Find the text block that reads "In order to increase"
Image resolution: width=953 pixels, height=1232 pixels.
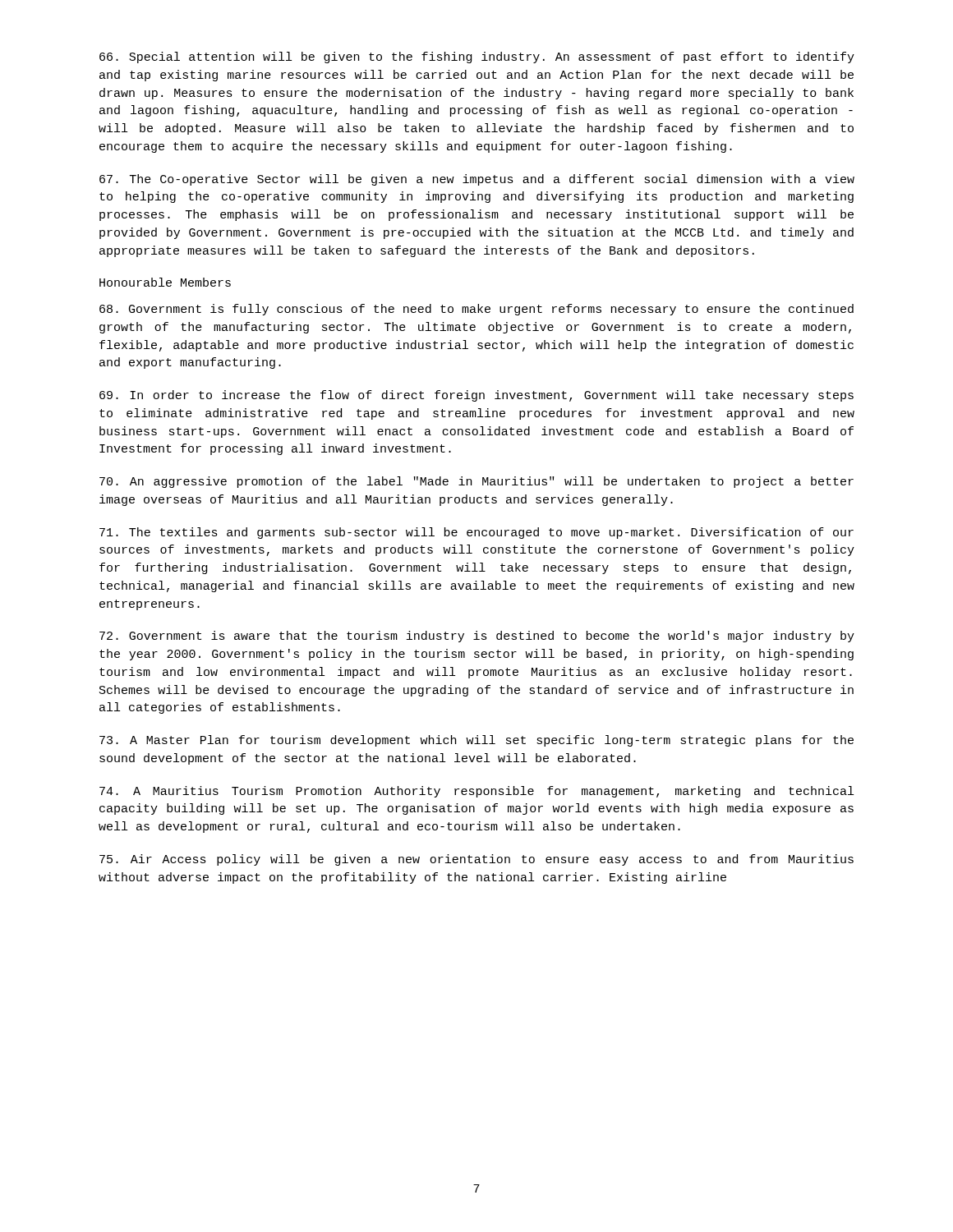[476, 423]
